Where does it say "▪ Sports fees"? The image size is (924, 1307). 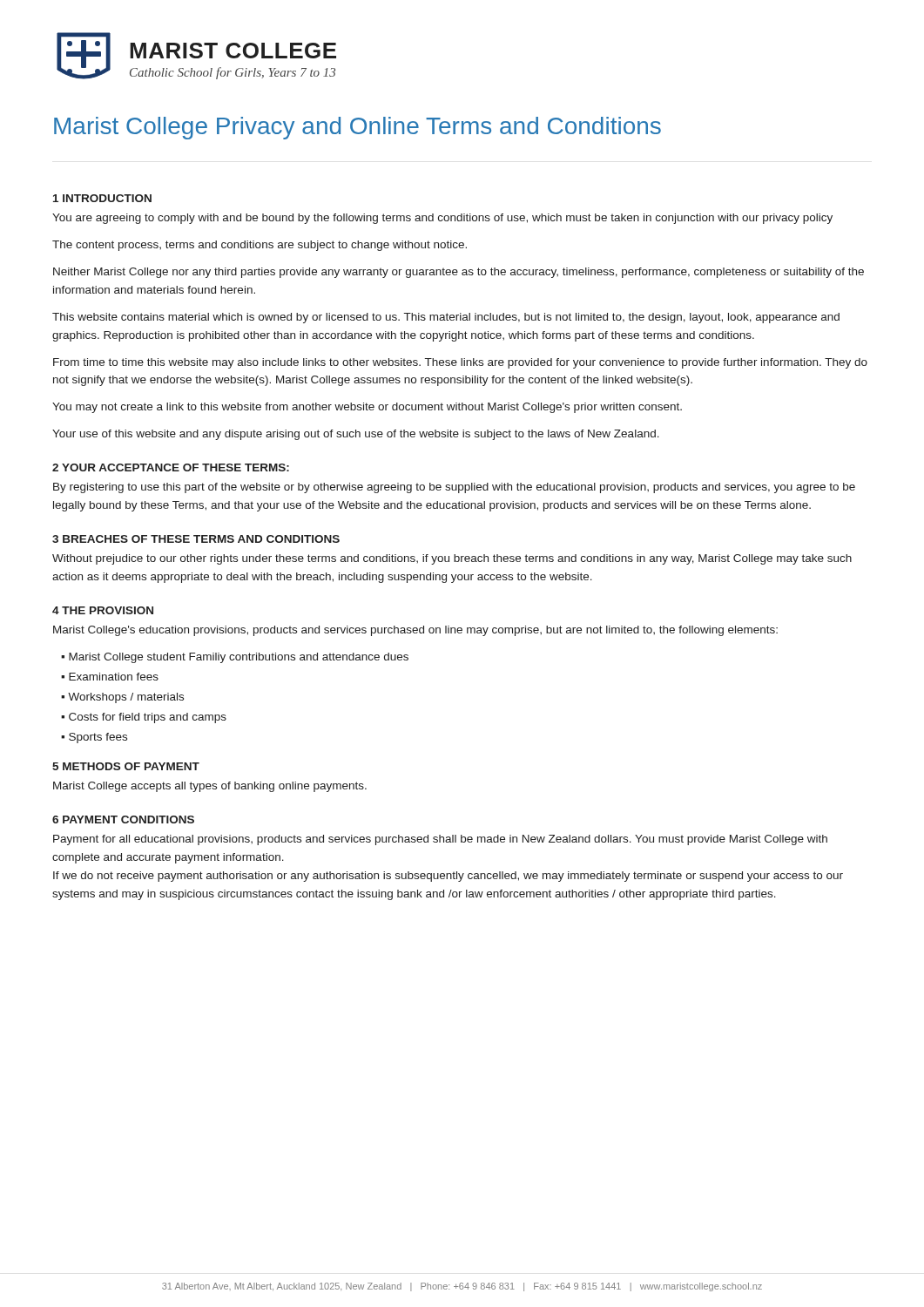94,736
